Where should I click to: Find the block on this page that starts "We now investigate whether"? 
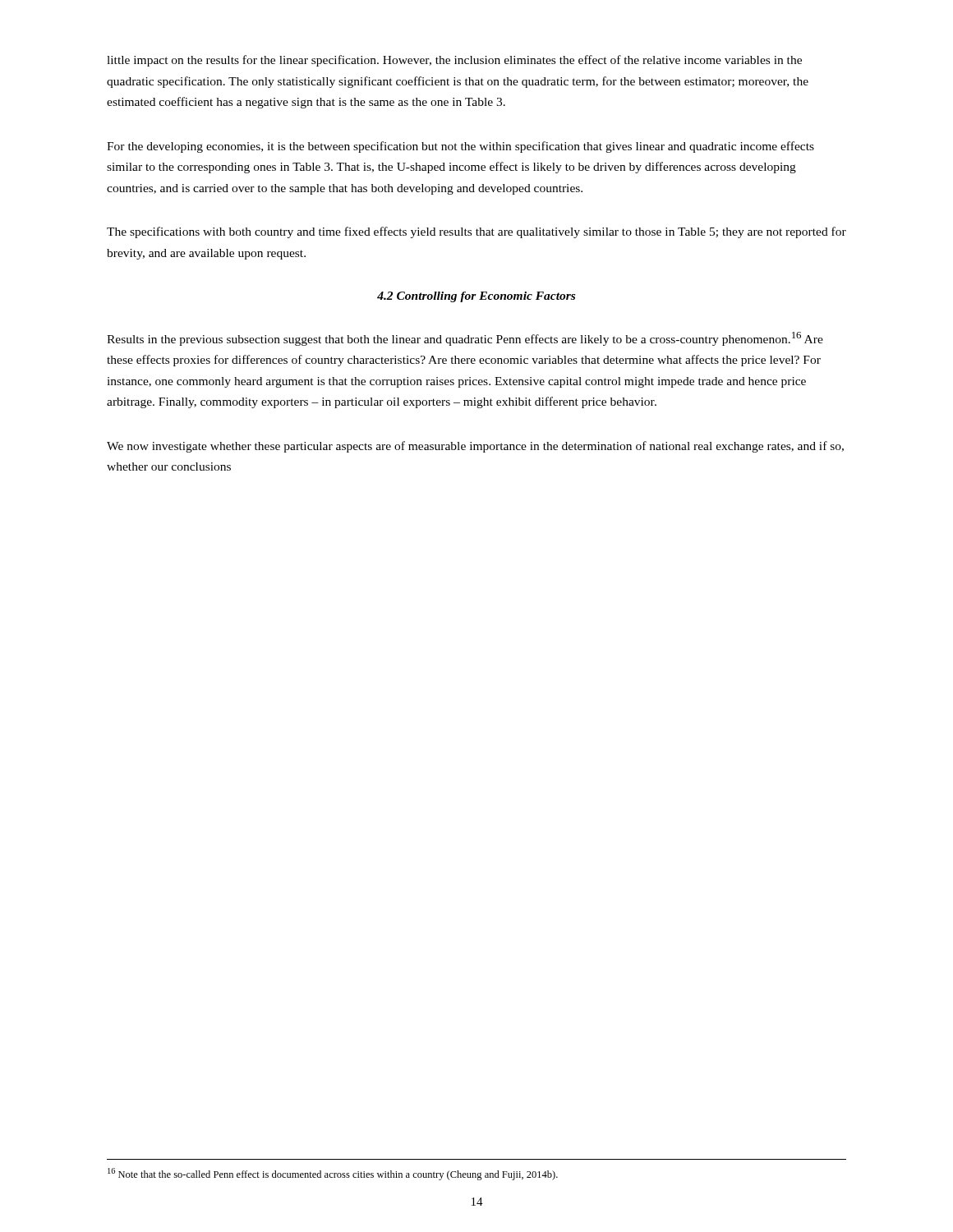click(x=476, y=456)
